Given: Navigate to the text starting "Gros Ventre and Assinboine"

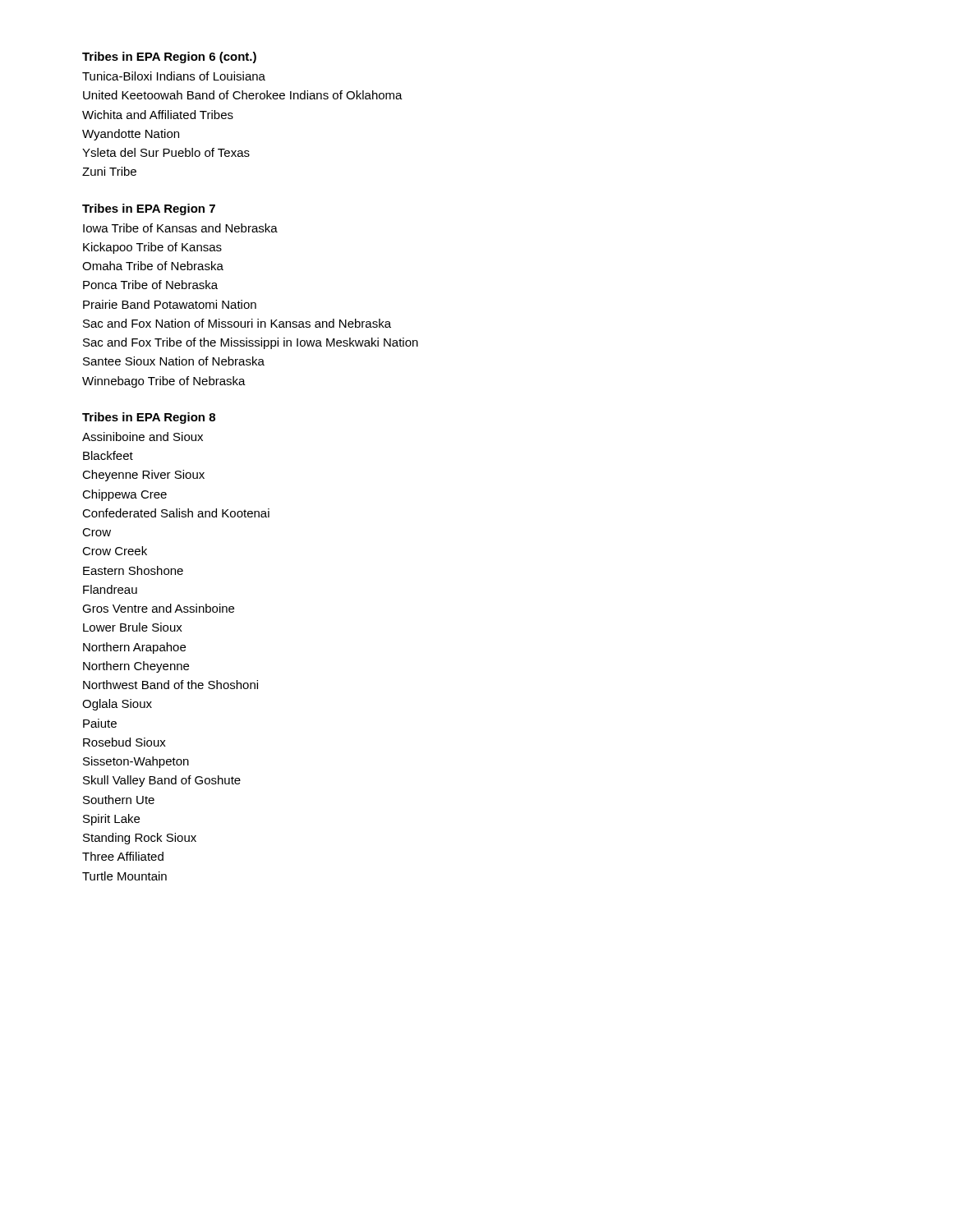Looking at the screenshot, I should point(159,608).
